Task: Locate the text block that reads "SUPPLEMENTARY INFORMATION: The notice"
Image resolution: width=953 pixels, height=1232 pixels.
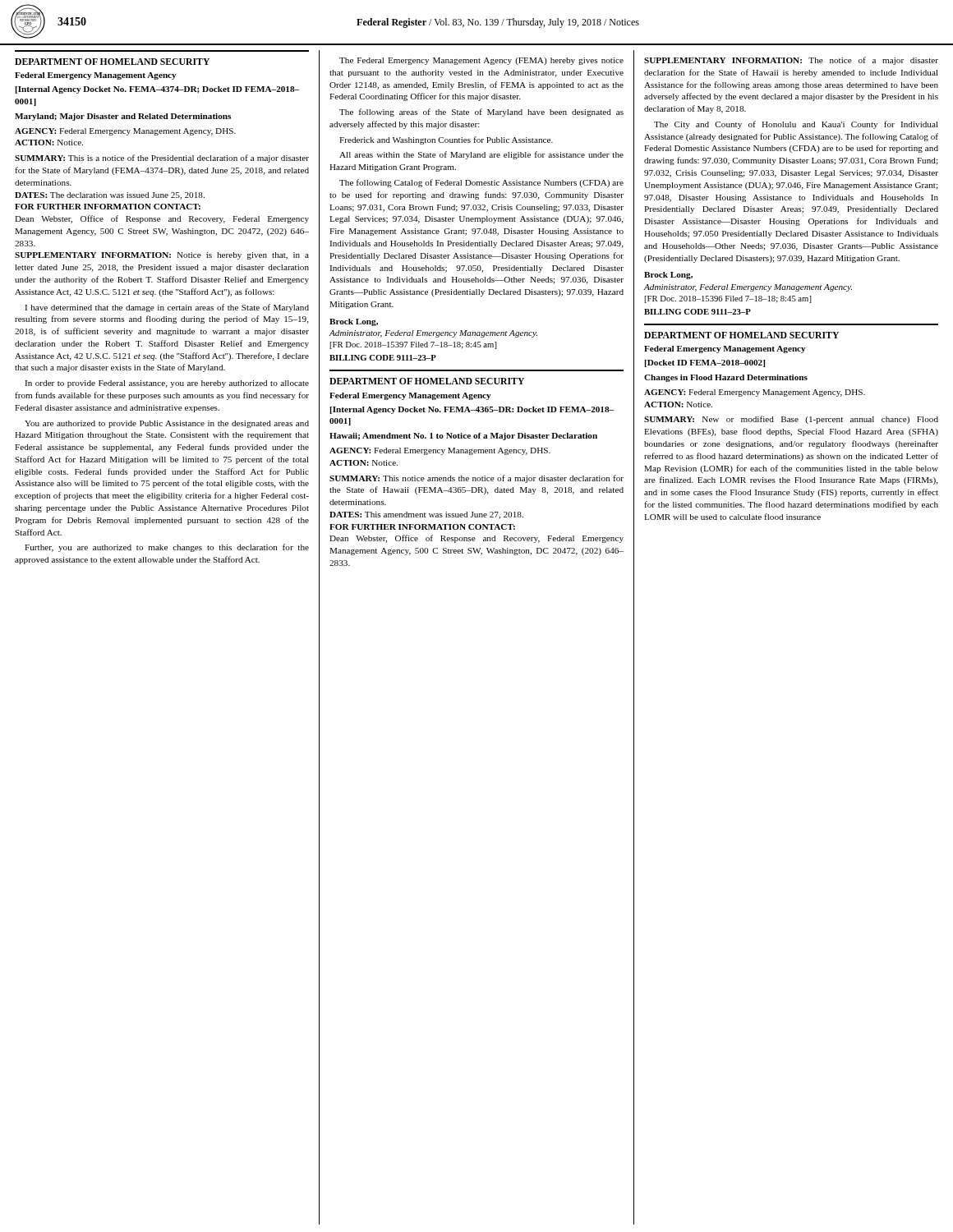Action: pyautogui.click(x=791, y=288)
